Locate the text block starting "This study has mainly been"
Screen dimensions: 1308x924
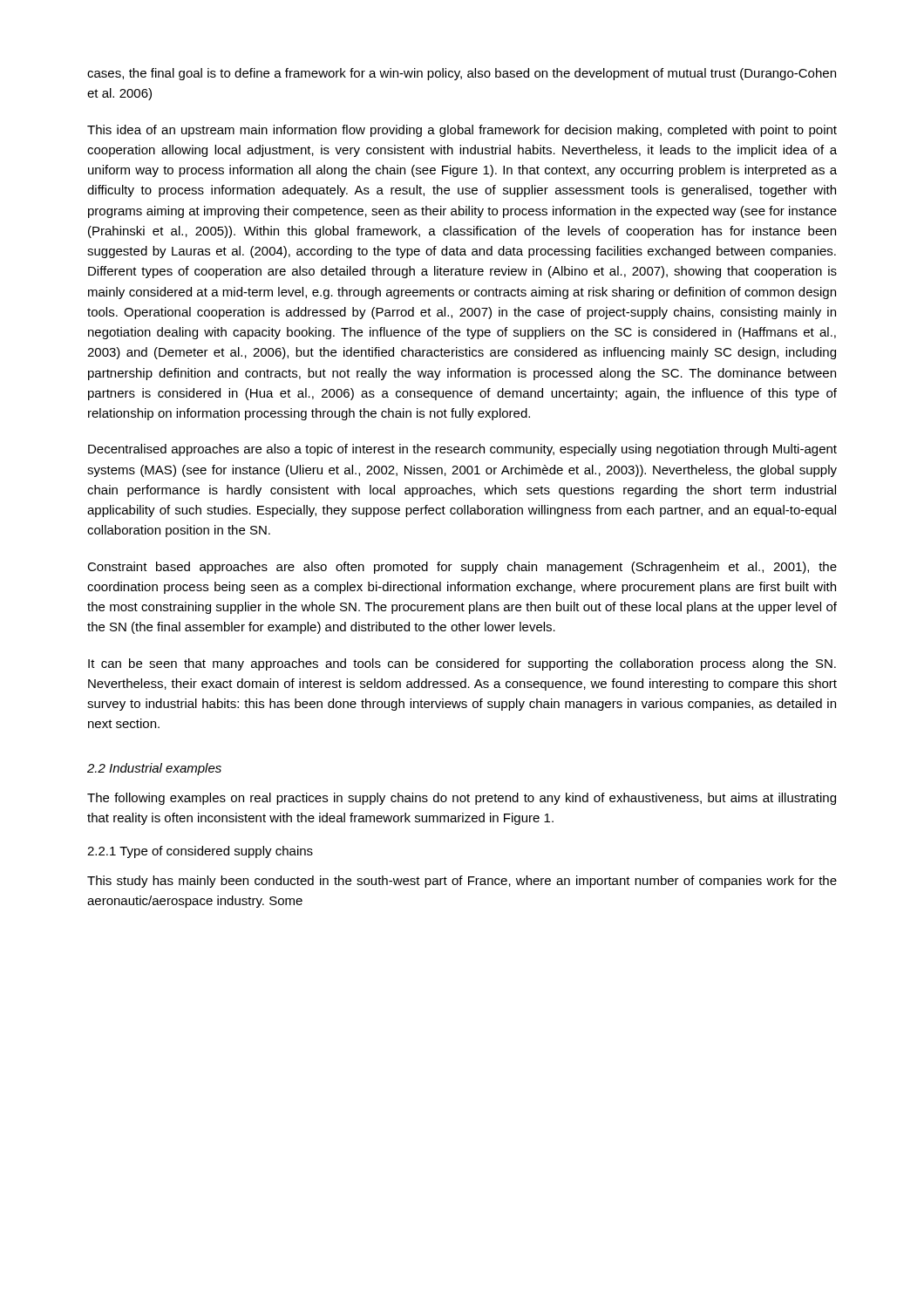pyautogui.click(x=462, y=890)
